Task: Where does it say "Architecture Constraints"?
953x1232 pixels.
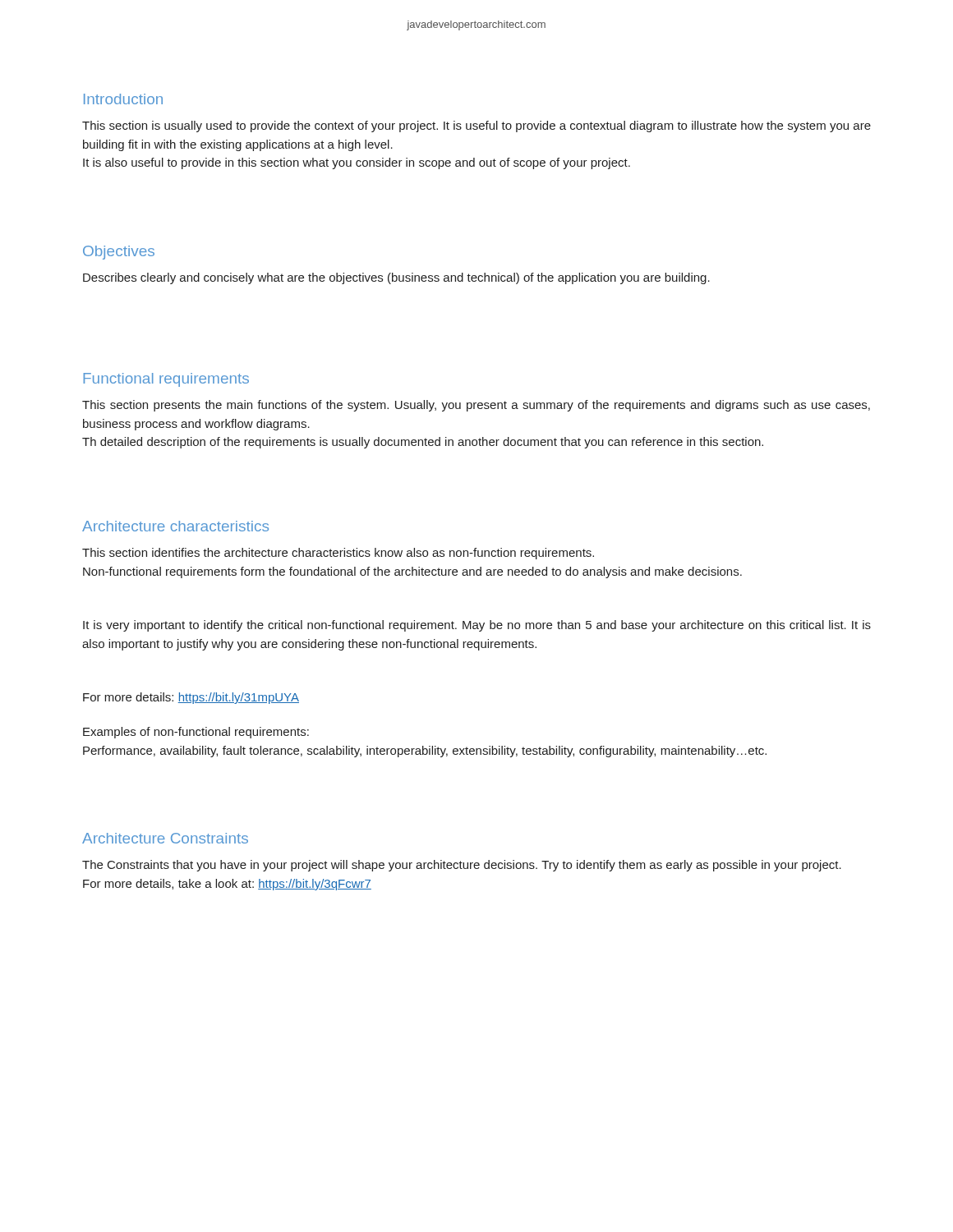Action: (165, 838)
